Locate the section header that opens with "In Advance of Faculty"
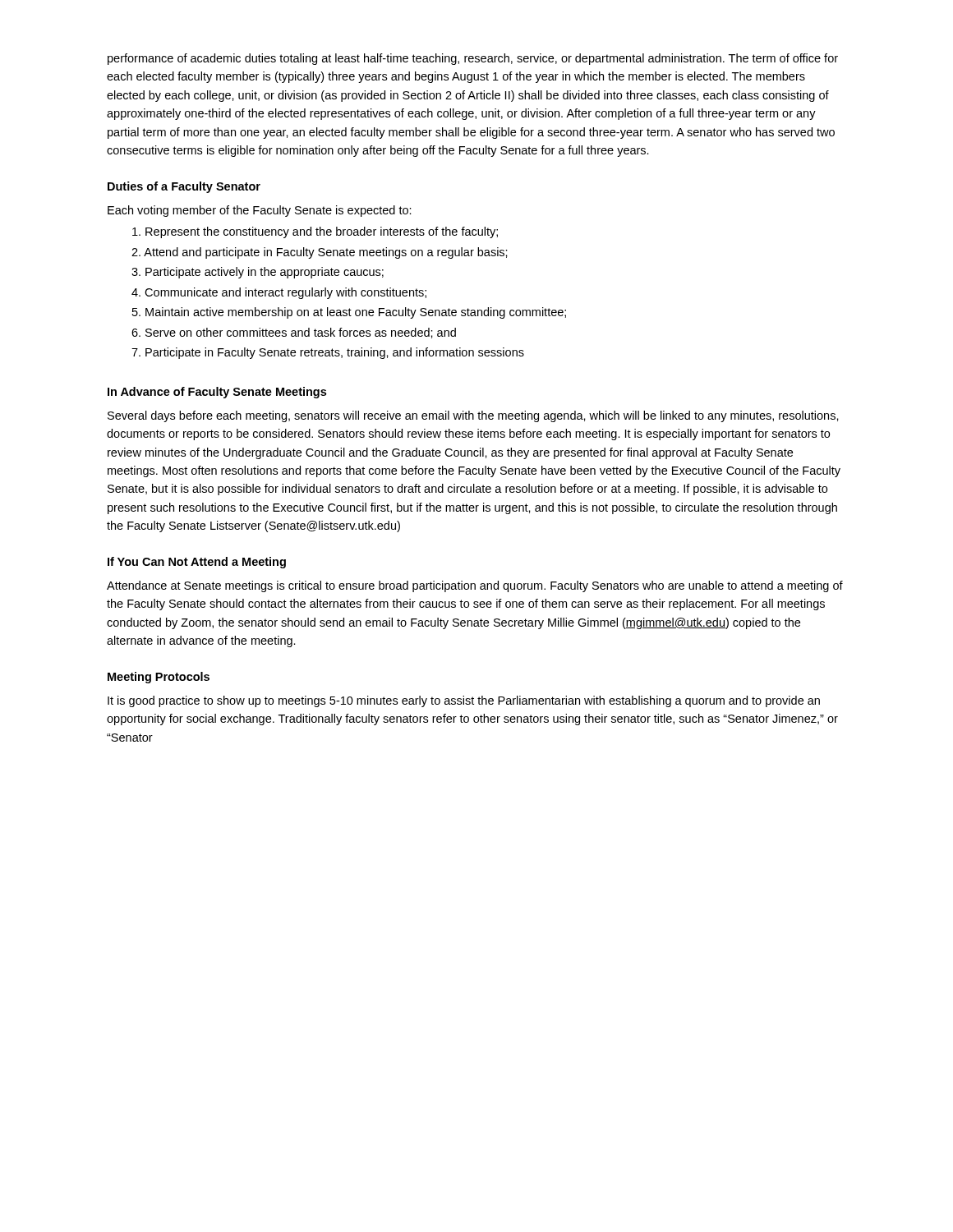 217,391
